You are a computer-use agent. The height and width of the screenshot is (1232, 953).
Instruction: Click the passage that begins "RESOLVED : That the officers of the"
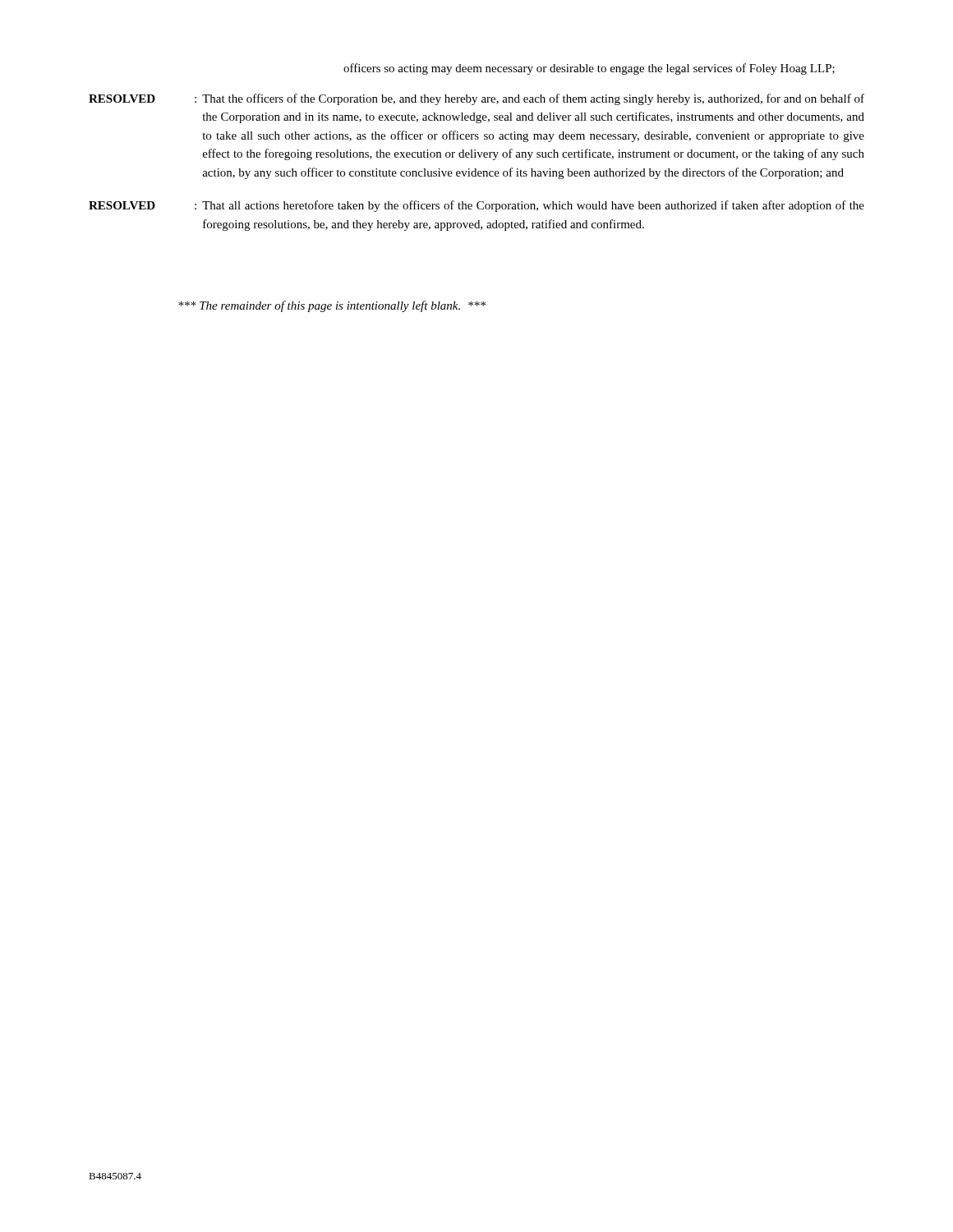click(476, 135)
